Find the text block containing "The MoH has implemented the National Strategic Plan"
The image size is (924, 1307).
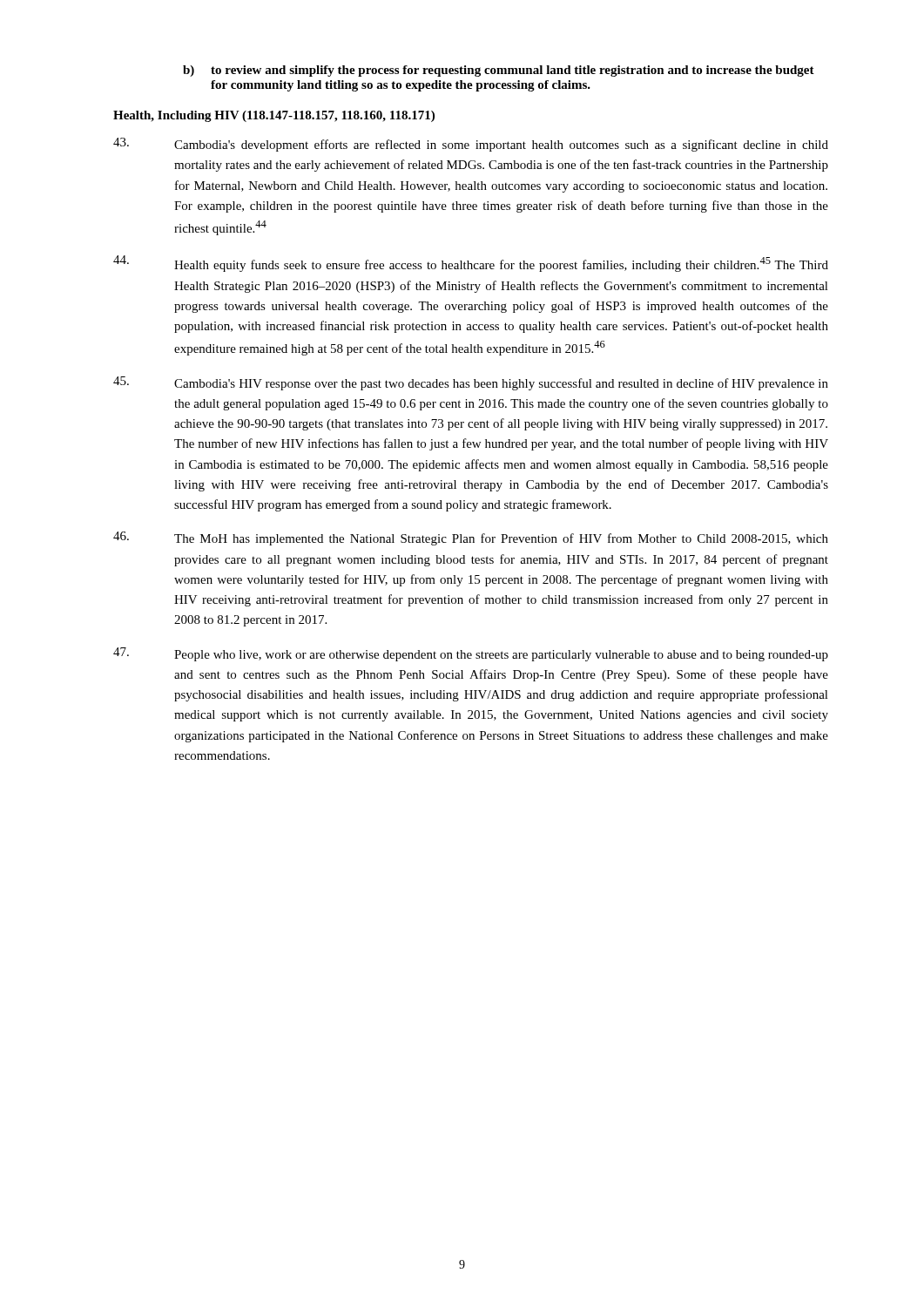click(x=471, y=580)
